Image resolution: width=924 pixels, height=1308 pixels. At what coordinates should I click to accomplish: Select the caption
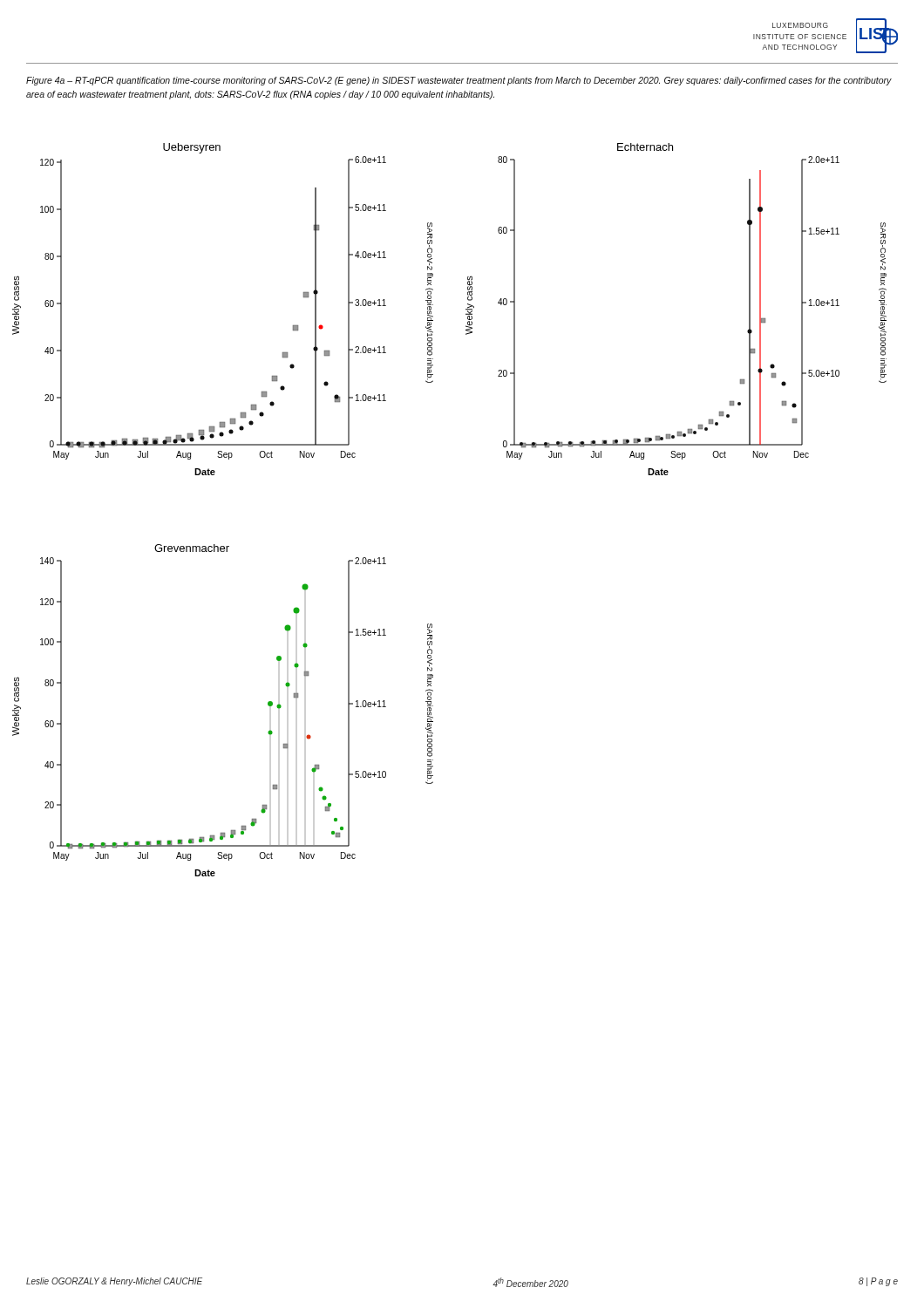click(459, 87)
